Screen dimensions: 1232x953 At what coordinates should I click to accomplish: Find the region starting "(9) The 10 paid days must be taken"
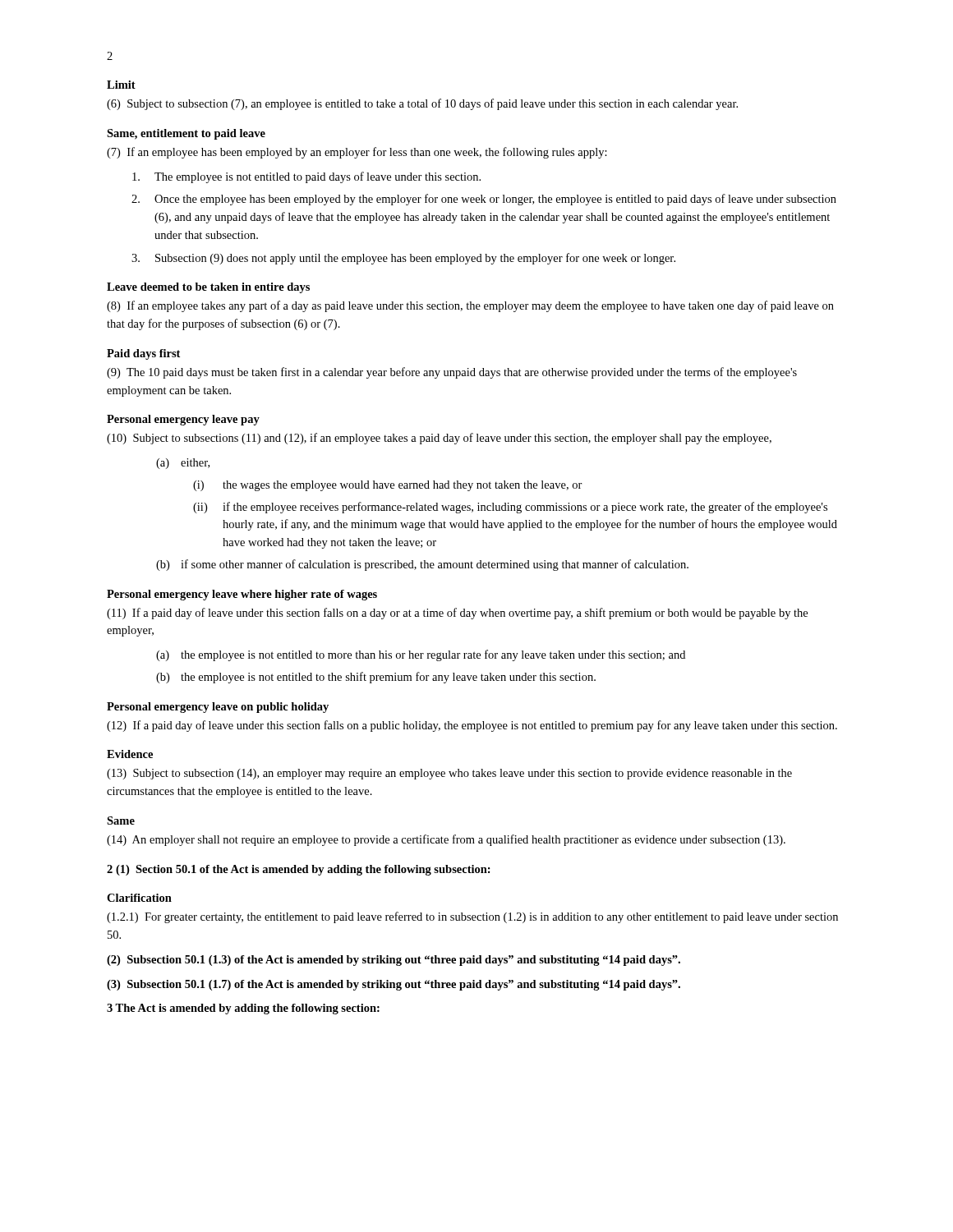point(452,381)
